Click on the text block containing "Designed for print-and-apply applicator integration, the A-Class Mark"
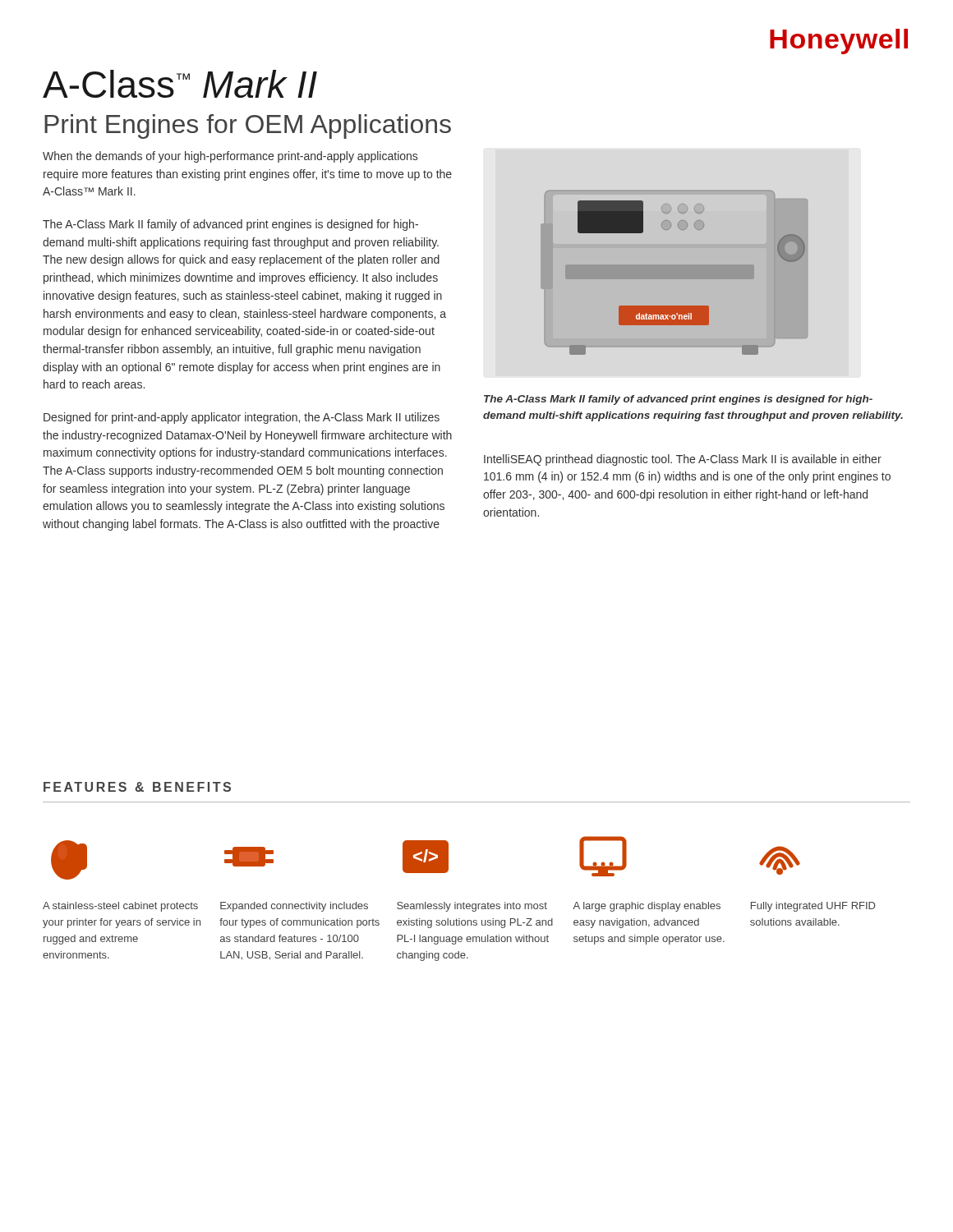Screen dimensions: 1232x953 click(x=247, y=471)
